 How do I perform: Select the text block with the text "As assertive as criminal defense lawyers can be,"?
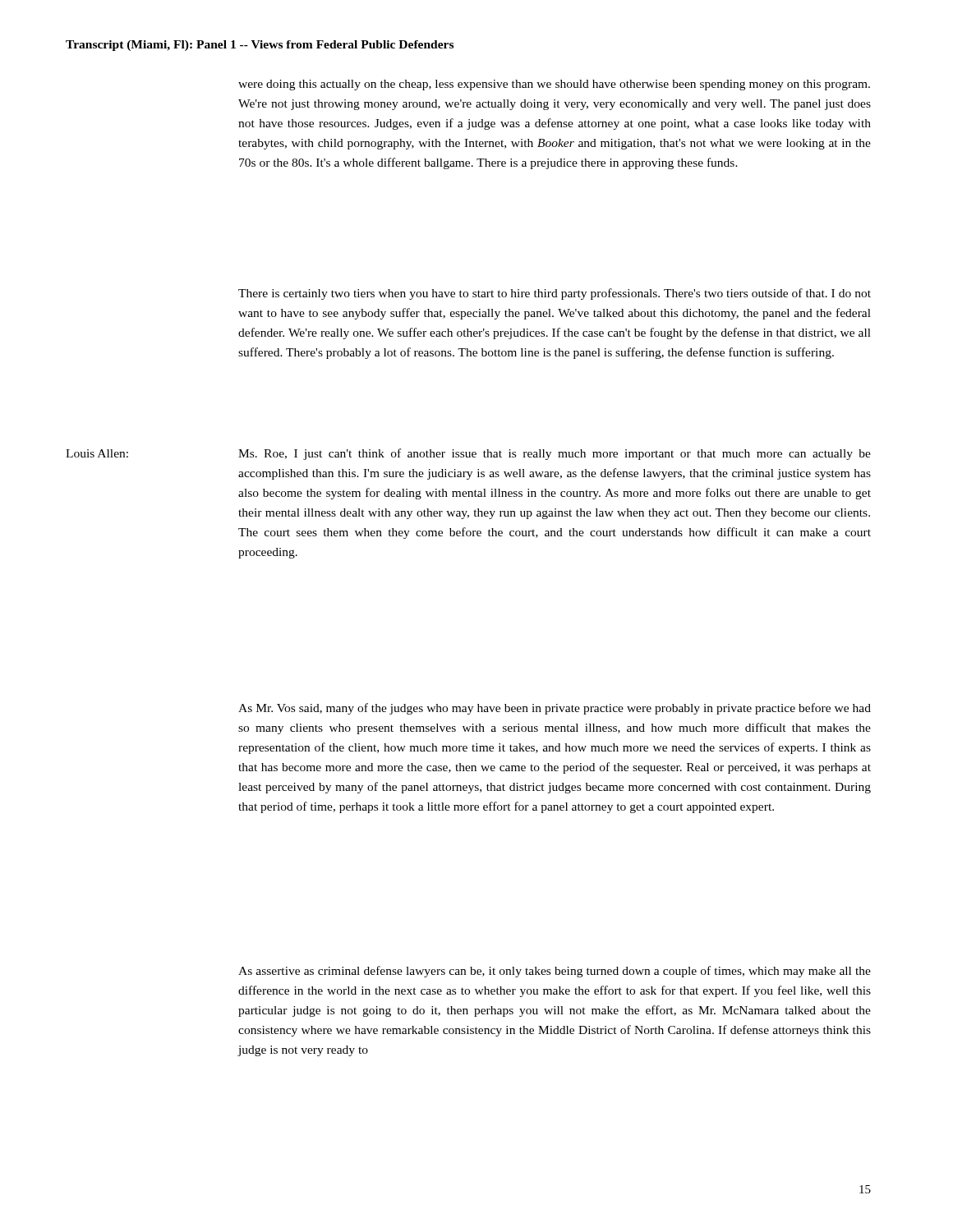tap(555, 1010)
